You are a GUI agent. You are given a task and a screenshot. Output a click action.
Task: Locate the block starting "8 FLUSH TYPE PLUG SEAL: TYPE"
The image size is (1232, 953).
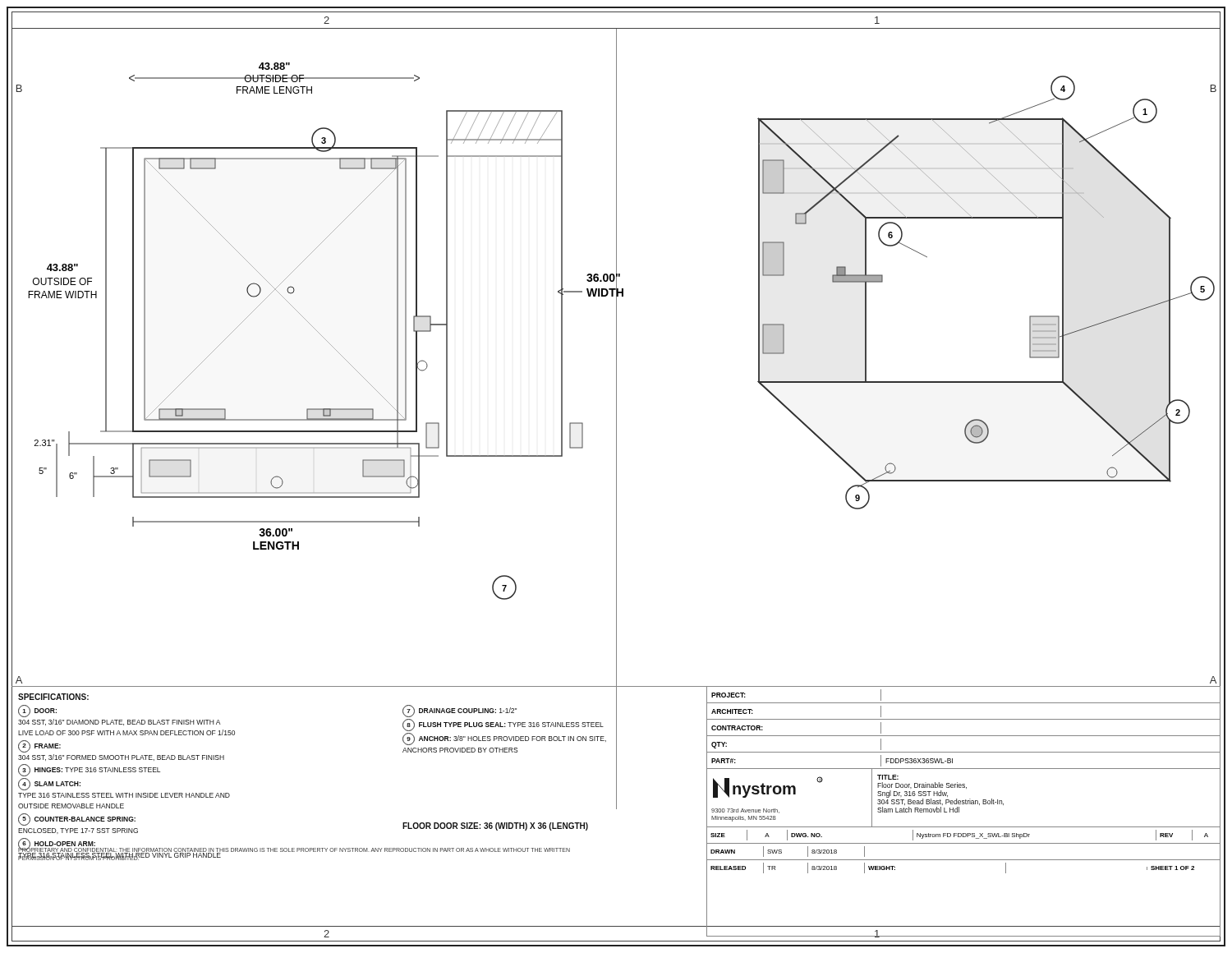(503, 725)
